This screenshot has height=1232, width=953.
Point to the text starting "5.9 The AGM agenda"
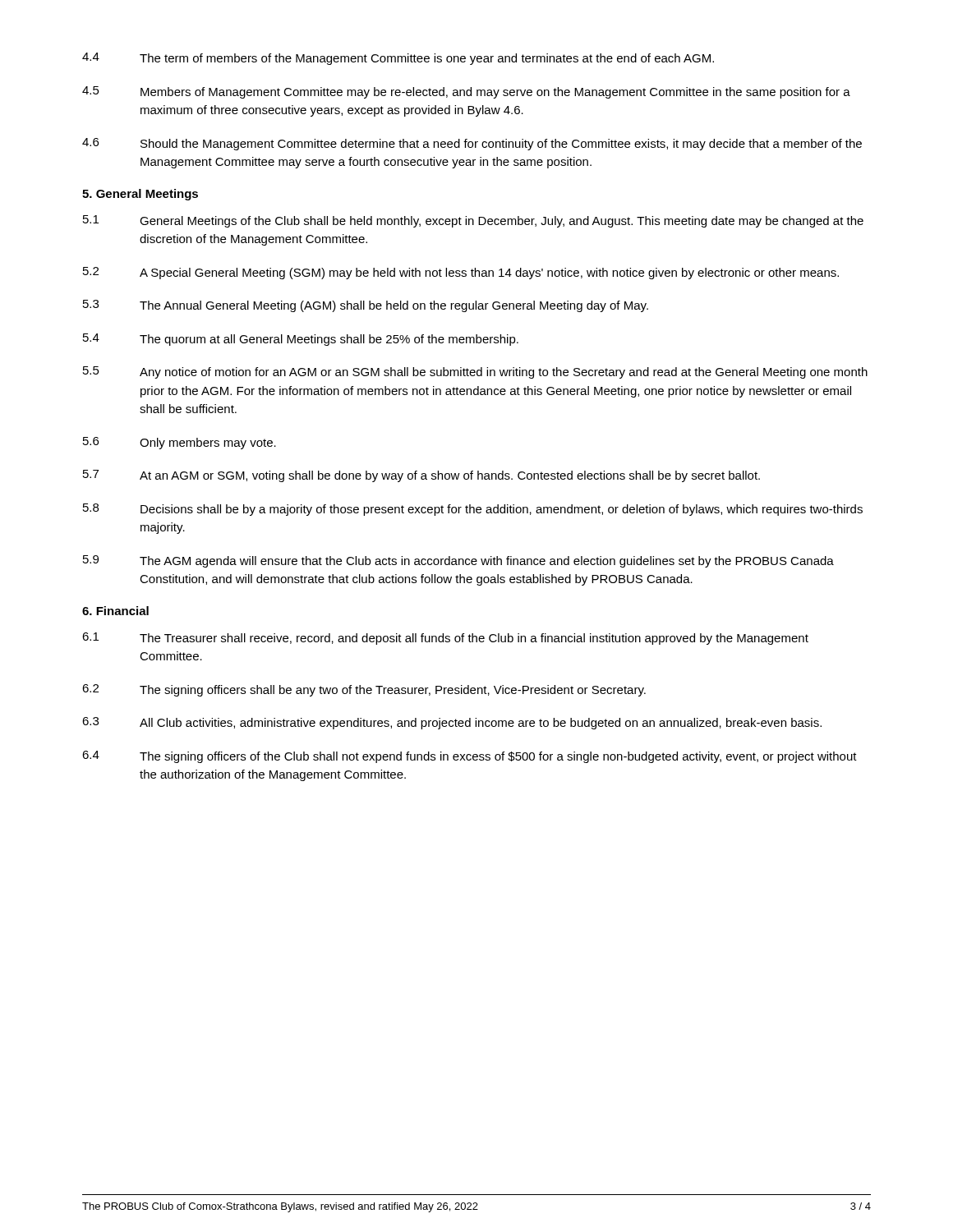(x=476, y=570)
